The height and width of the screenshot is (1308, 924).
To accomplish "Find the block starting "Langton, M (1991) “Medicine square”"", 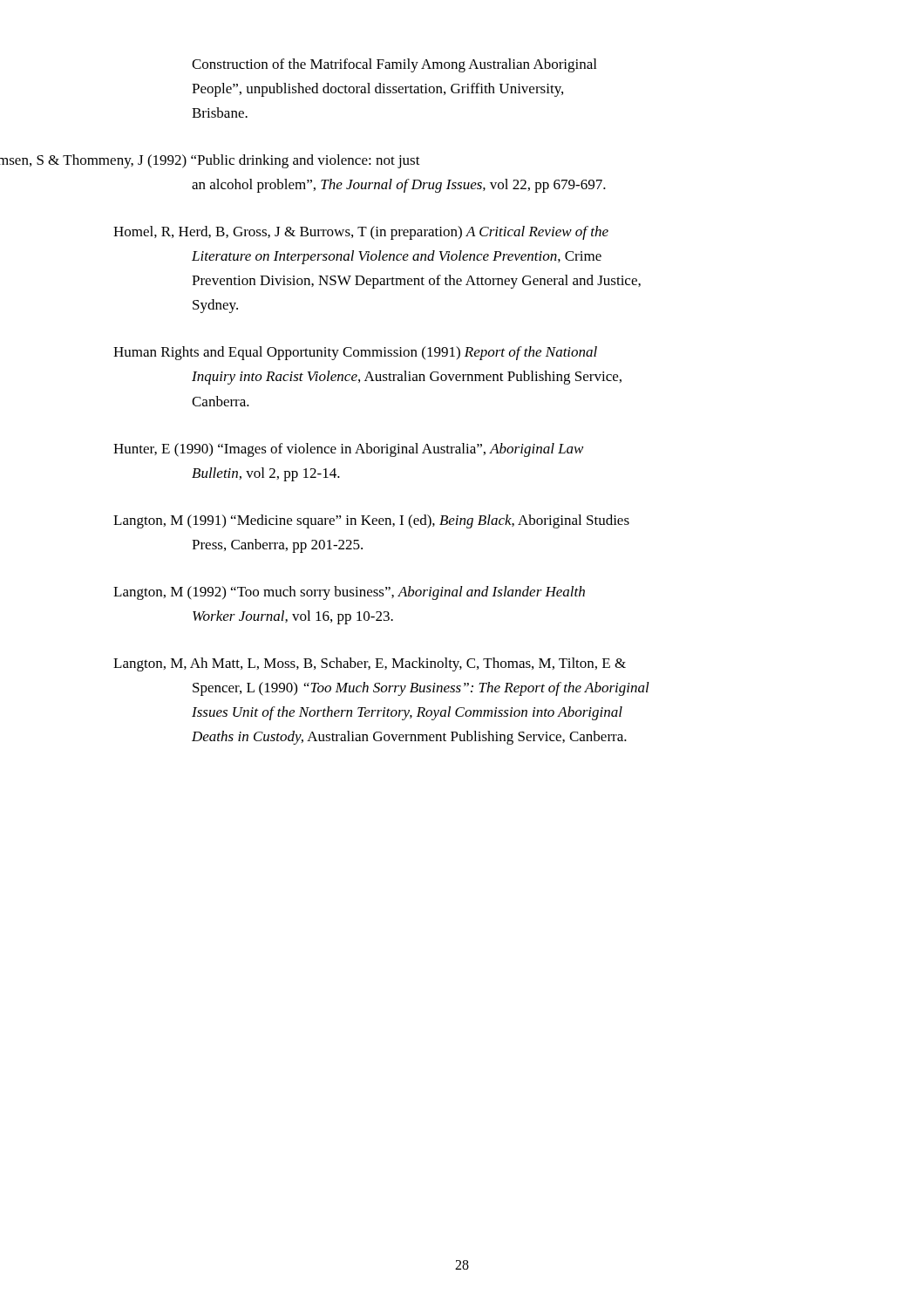I will tap(475, 532).
